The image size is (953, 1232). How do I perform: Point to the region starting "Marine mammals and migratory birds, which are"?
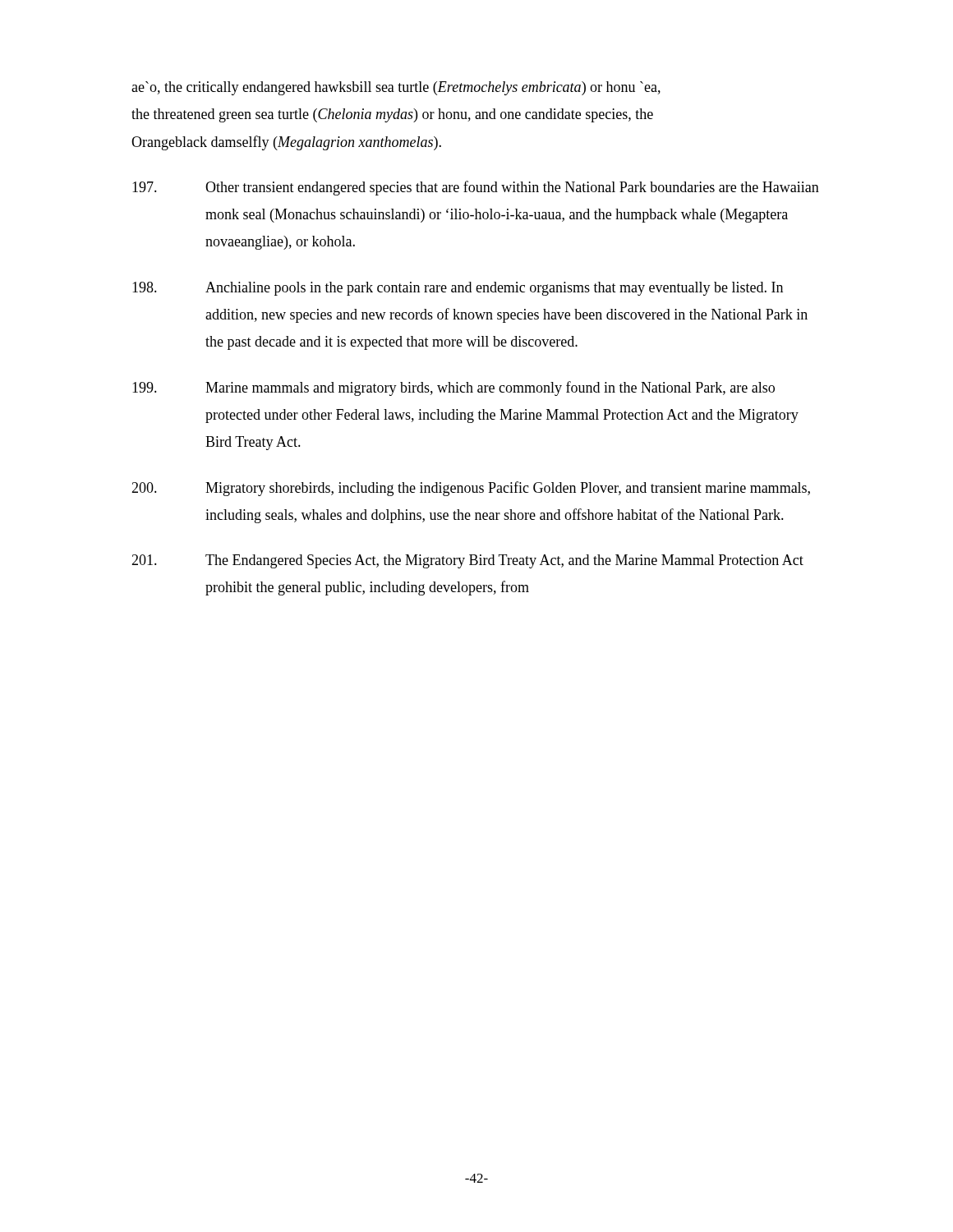coord(476,415)
